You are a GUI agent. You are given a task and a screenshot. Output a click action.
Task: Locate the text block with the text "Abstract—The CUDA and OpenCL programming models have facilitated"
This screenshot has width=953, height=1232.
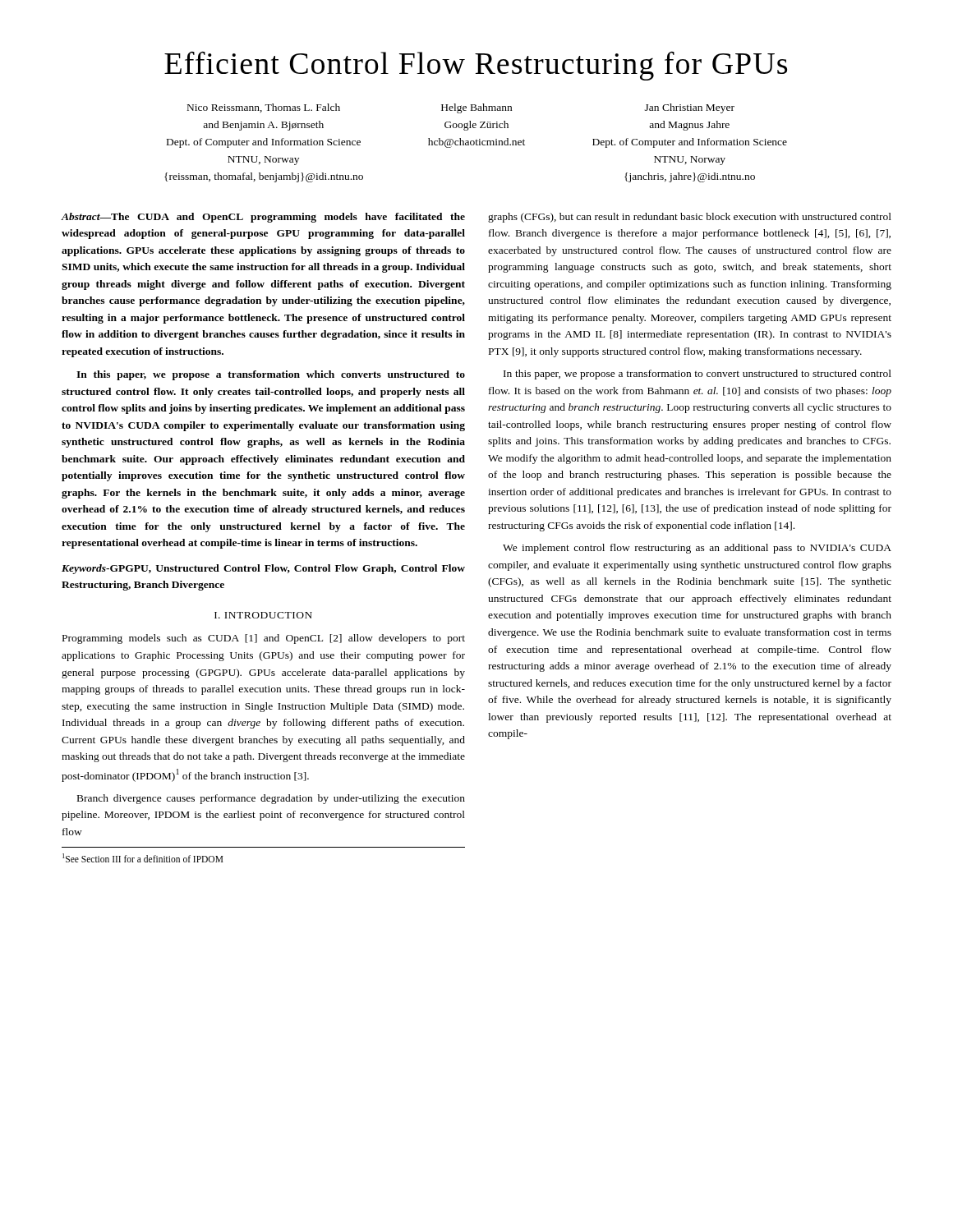pos(263,380)
